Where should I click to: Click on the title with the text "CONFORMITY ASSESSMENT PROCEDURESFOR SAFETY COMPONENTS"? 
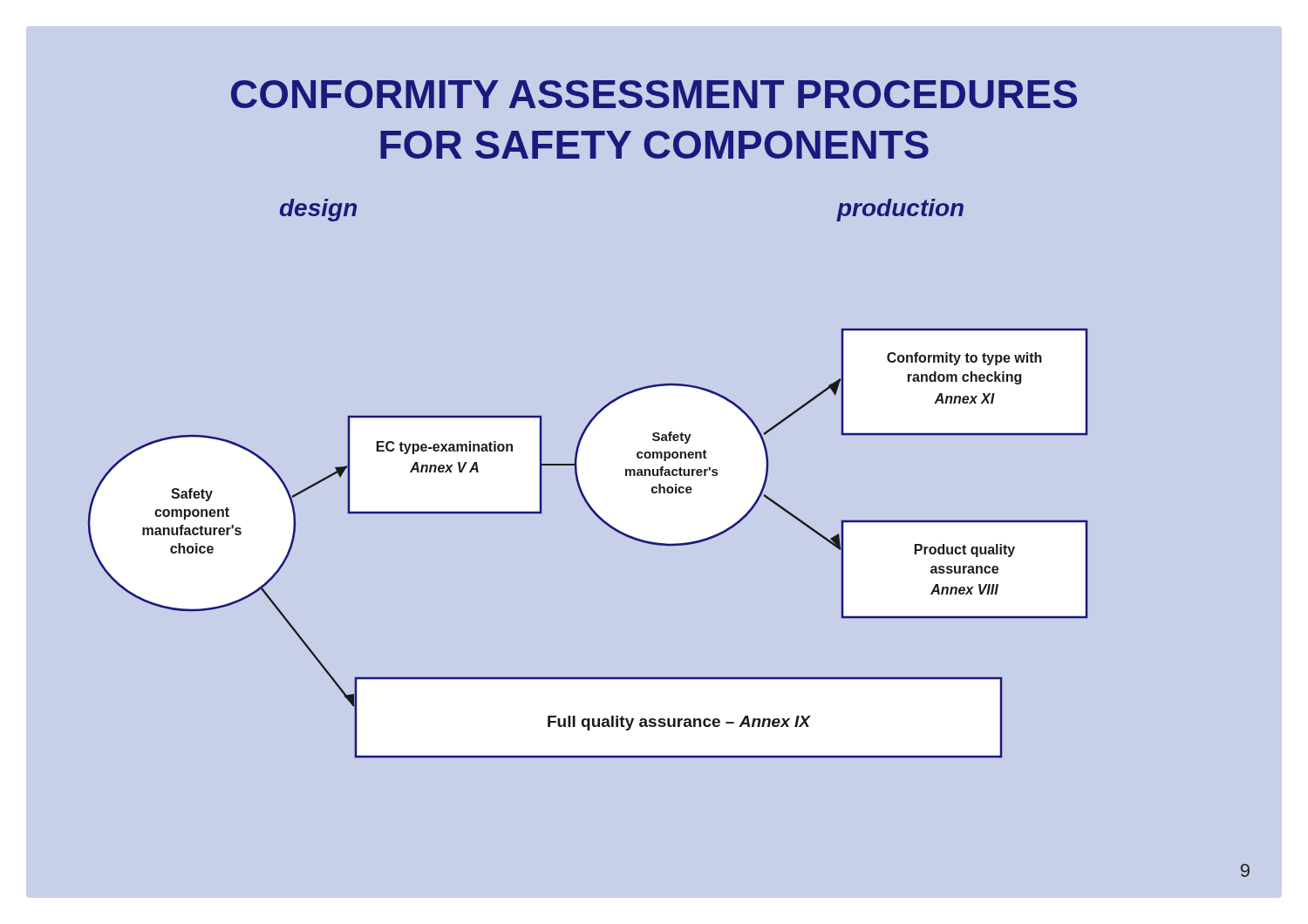coord(654,120)
